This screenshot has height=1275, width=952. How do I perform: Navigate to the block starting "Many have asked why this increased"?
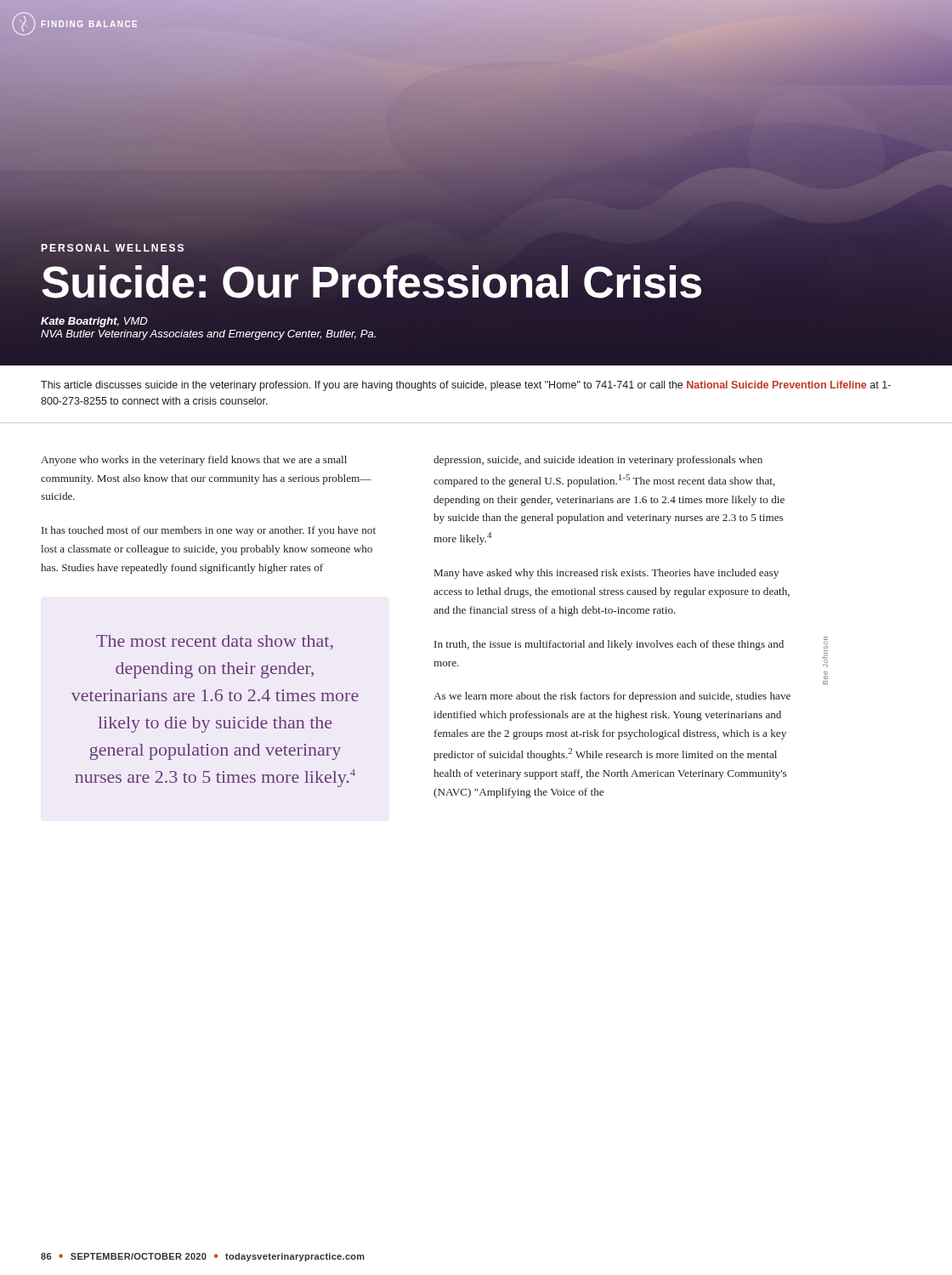(x=612, y=591)
